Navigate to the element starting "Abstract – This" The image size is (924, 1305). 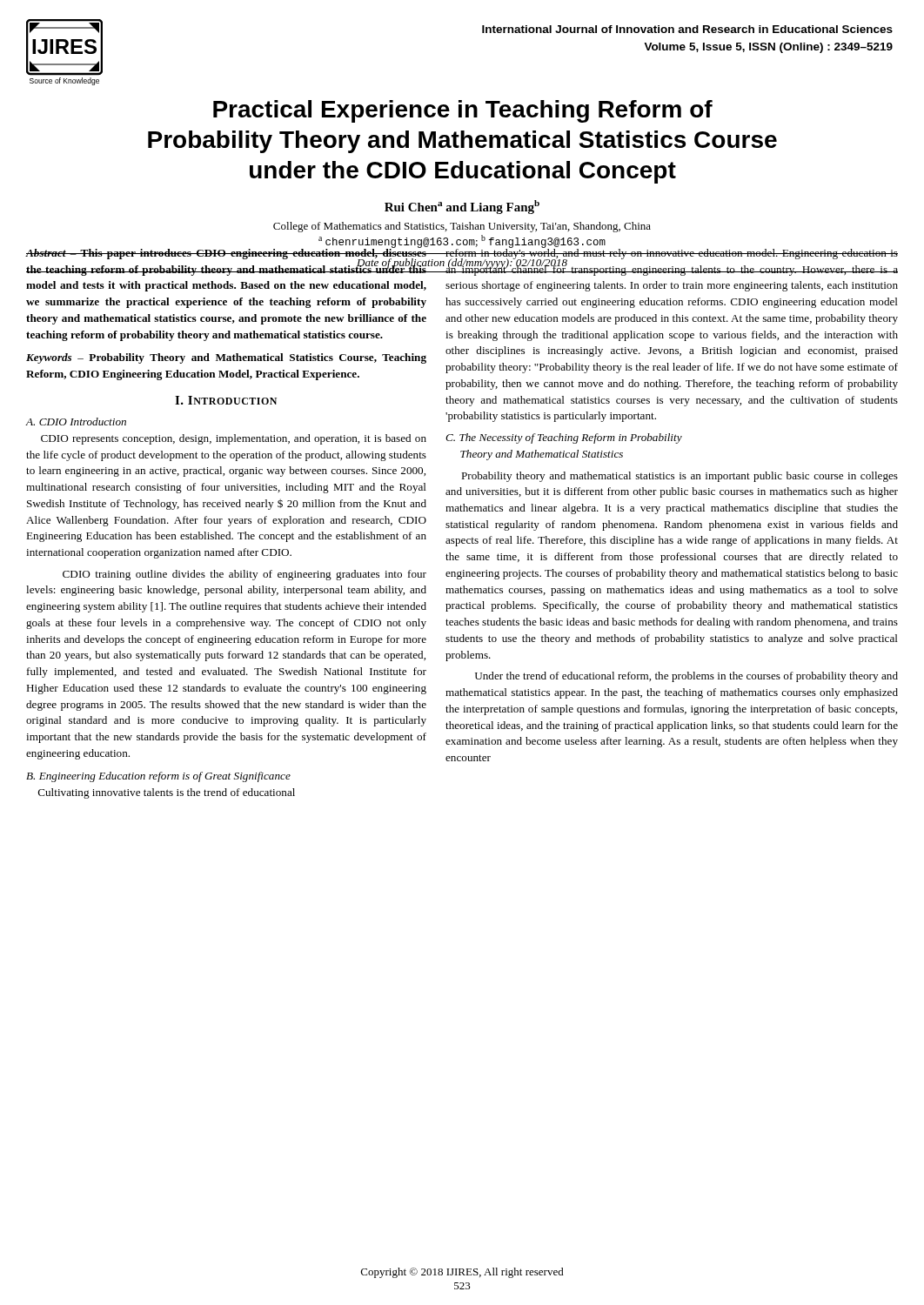point(226,314)
